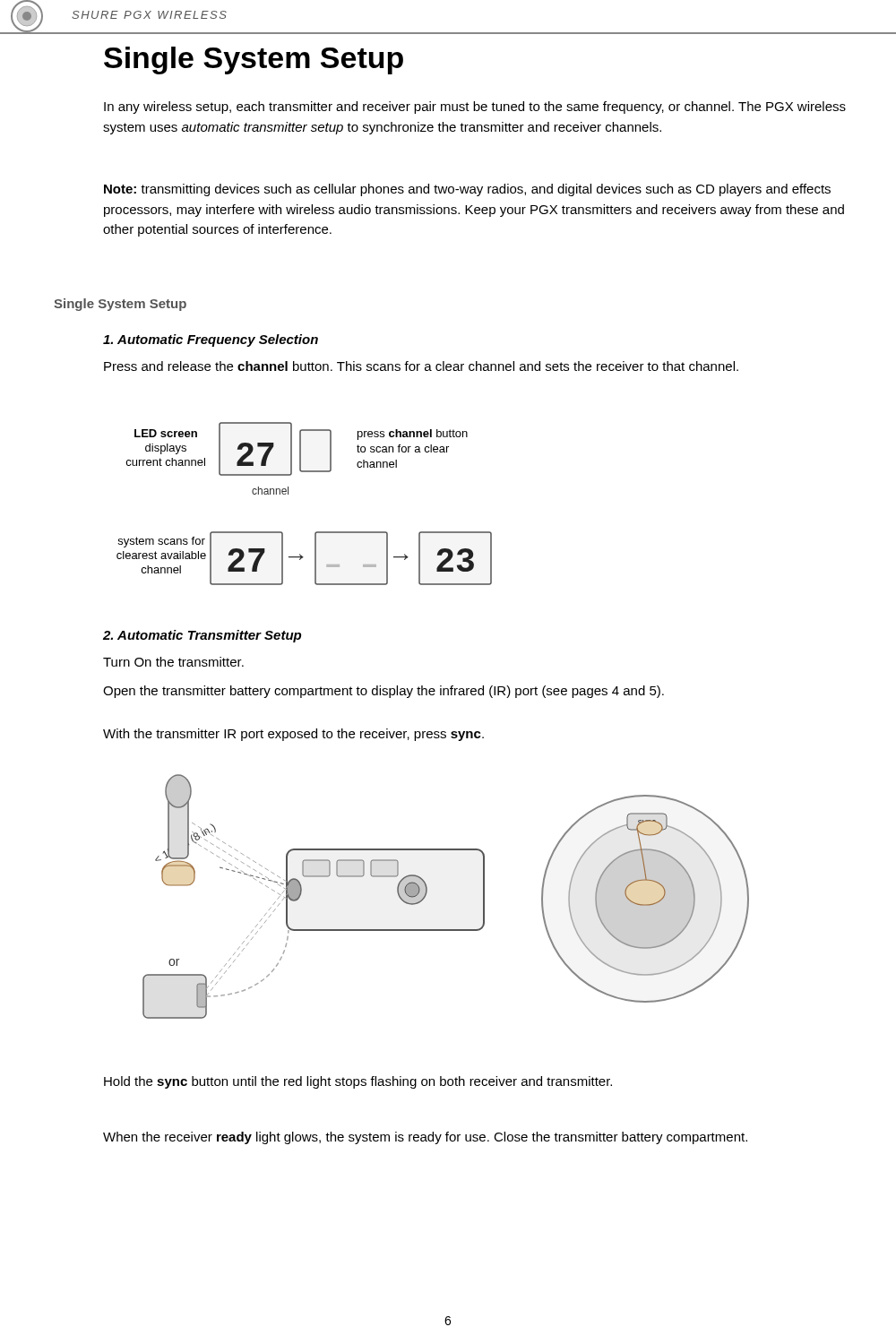Screen dimensions: 1344x896
Task: Locate the text block starting "Note: transmitting devices such"
Action: (474, 209)
